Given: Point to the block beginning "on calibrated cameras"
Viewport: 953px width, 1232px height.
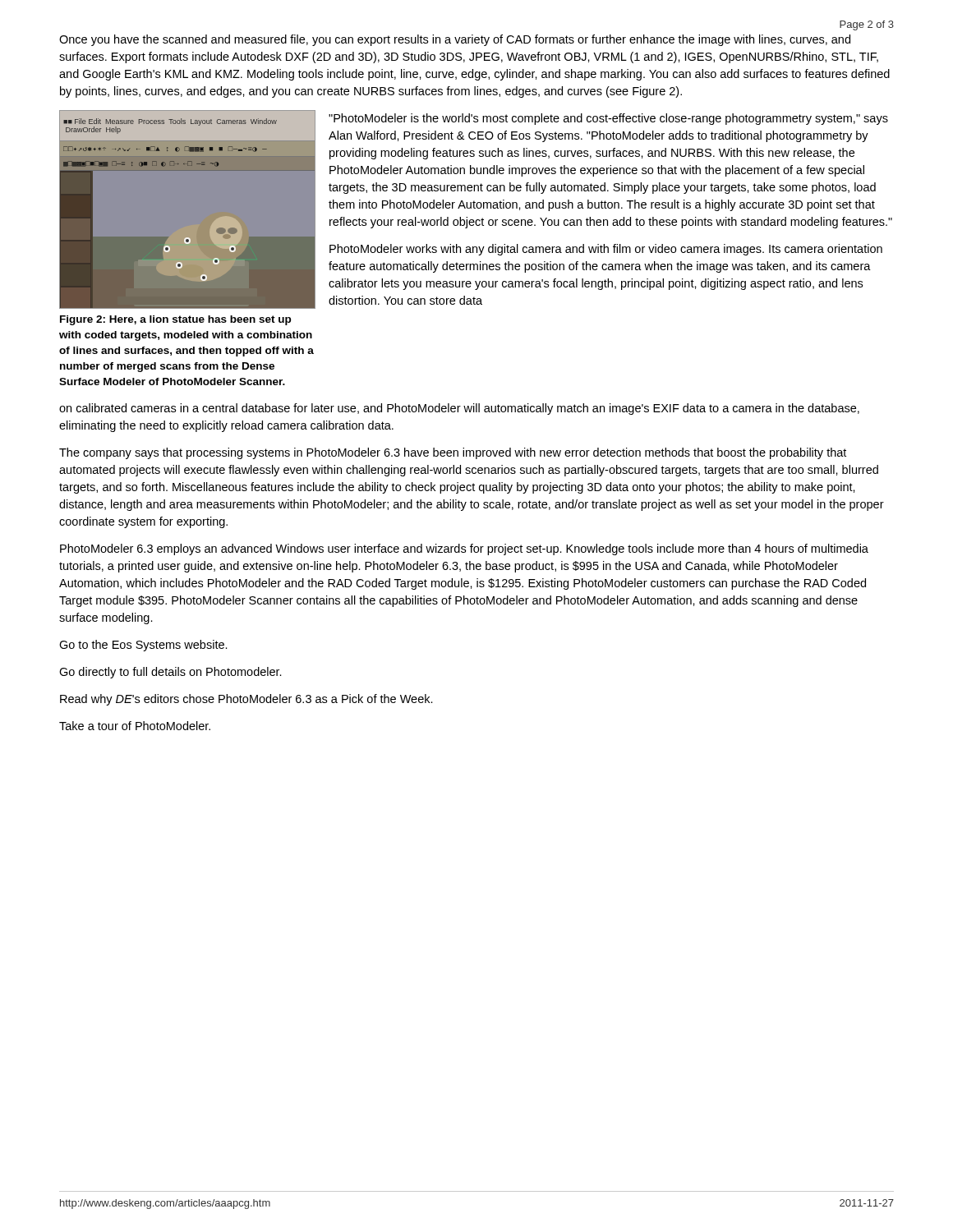Looking at the screenshot, I should point(476,567).
